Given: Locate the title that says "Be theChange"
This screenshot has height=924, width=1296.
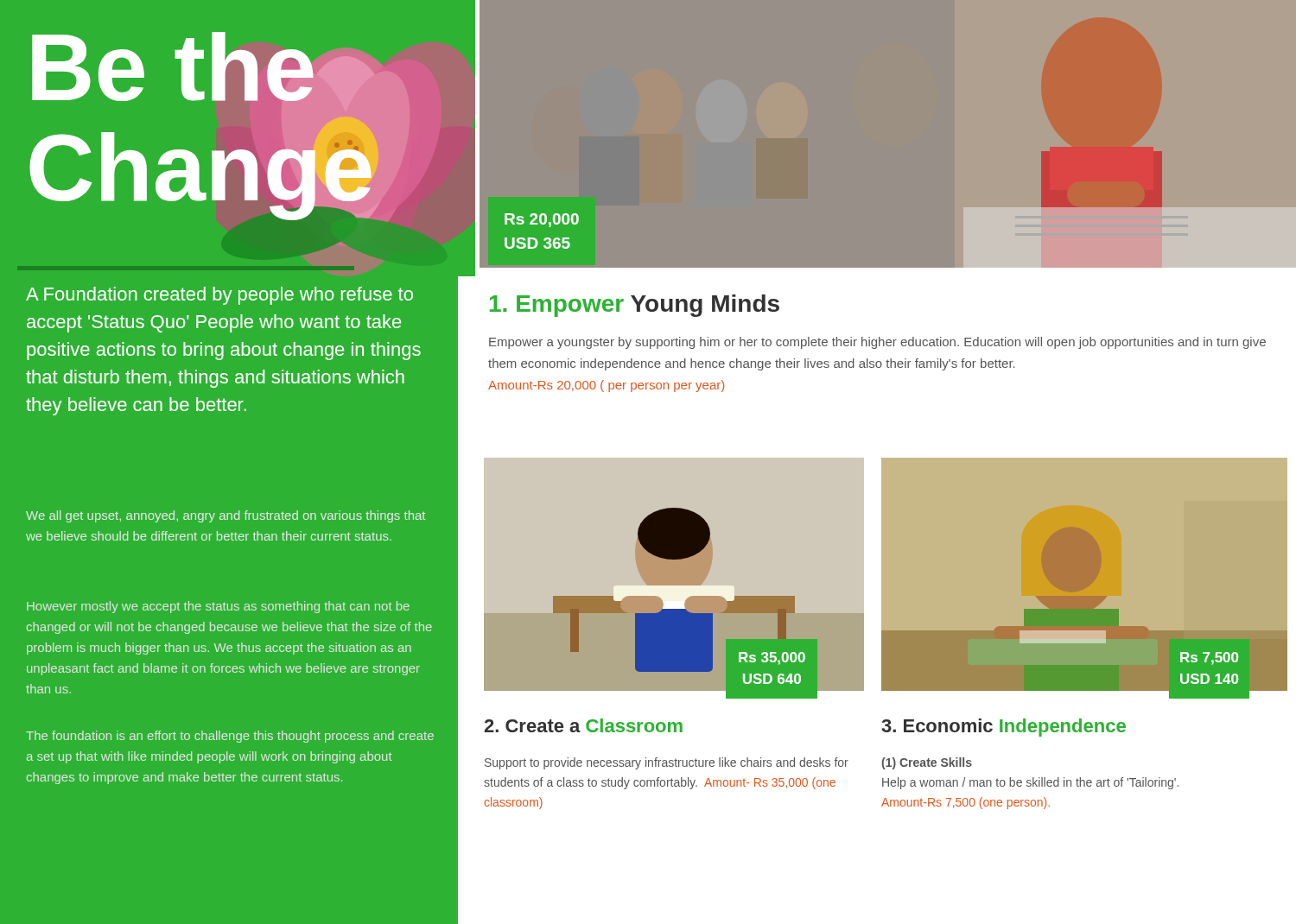Looking at the screenshot, I should (x=177, y=117).
